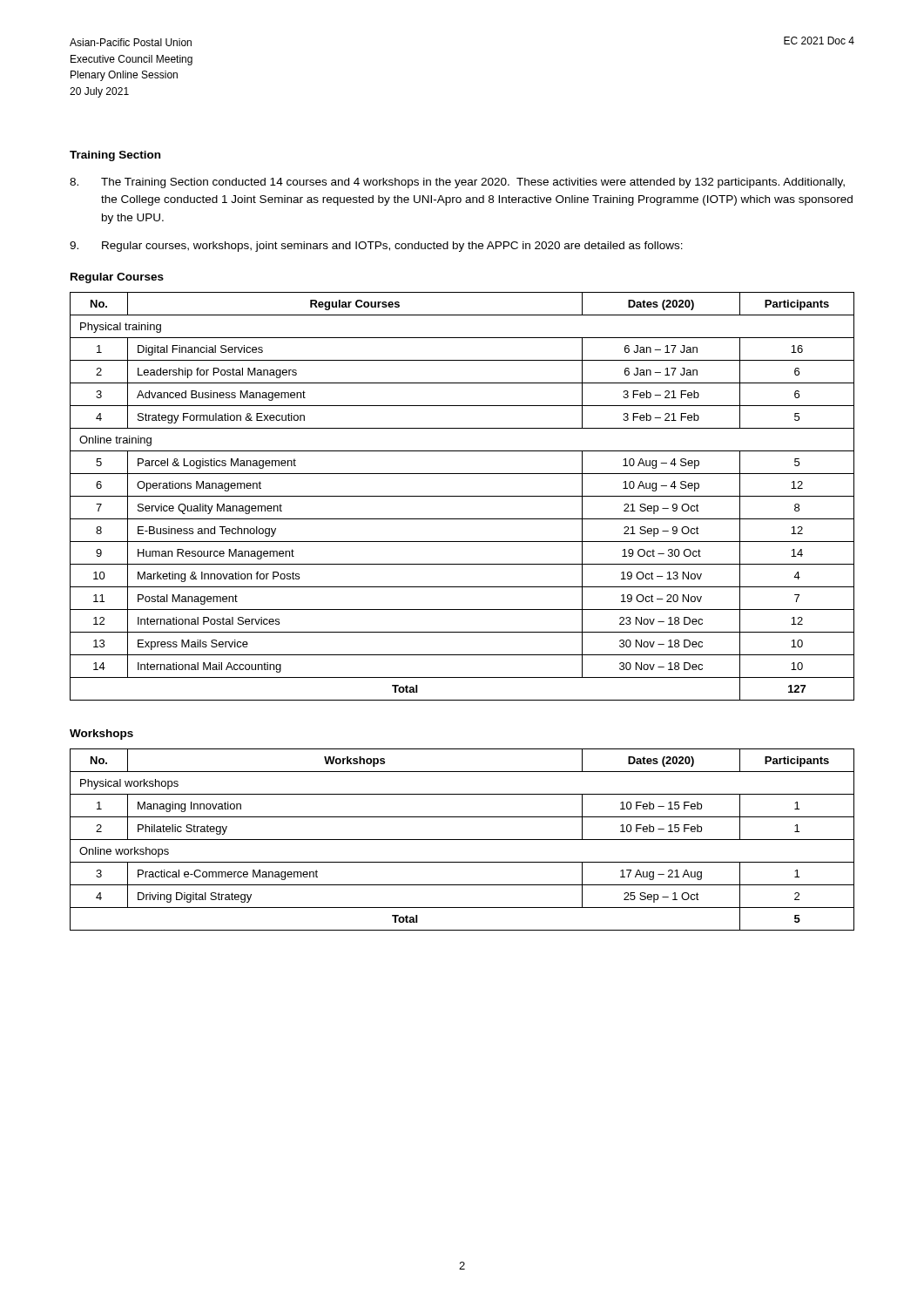Find the block on this page that starts "9. Regular courses, workshops, joint seminars and"
Screen dimensions: 1307x924
[462, 246]
